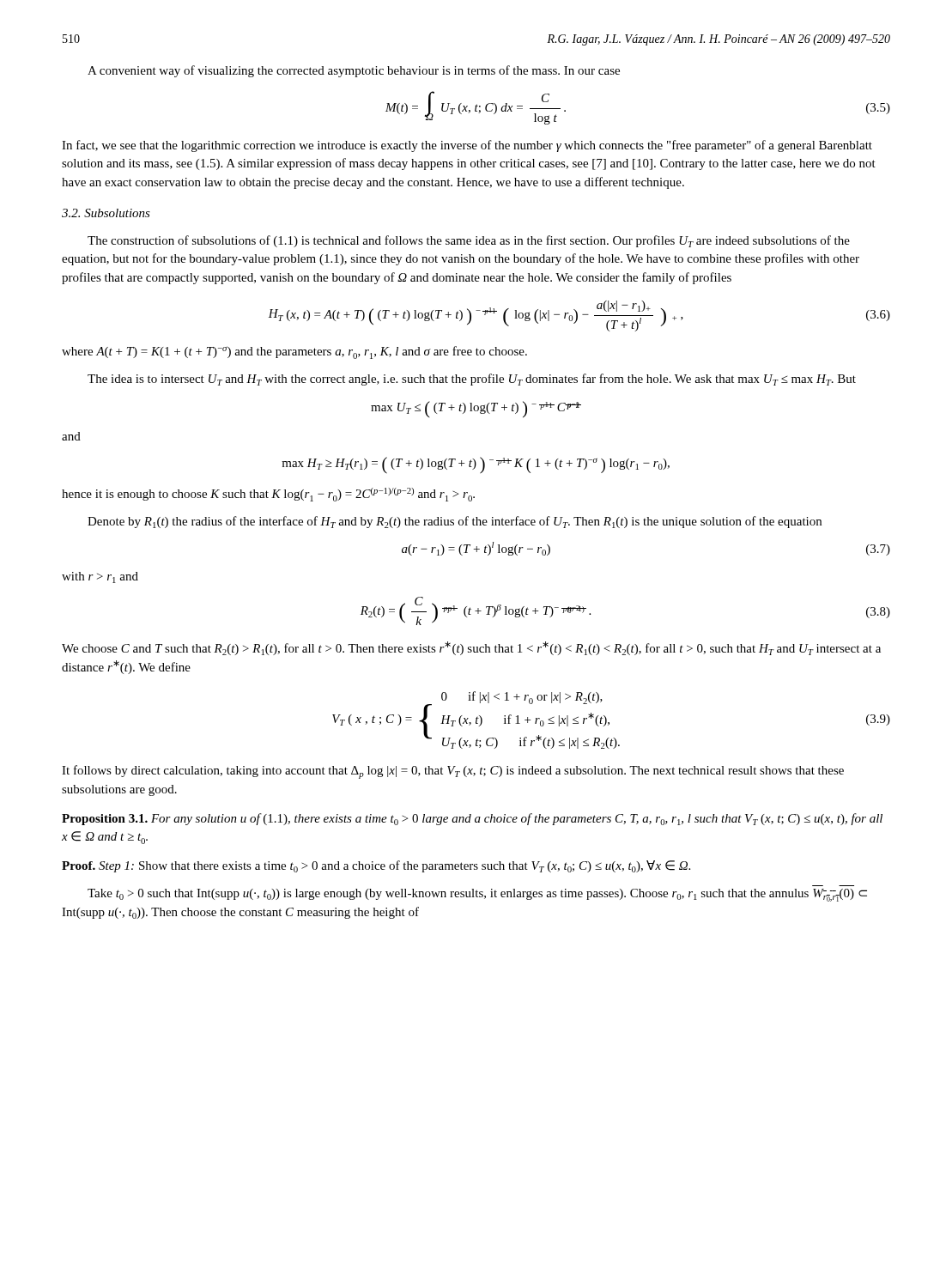Select the section header
The image size is (952, 1288).
(x=106, y=213)
